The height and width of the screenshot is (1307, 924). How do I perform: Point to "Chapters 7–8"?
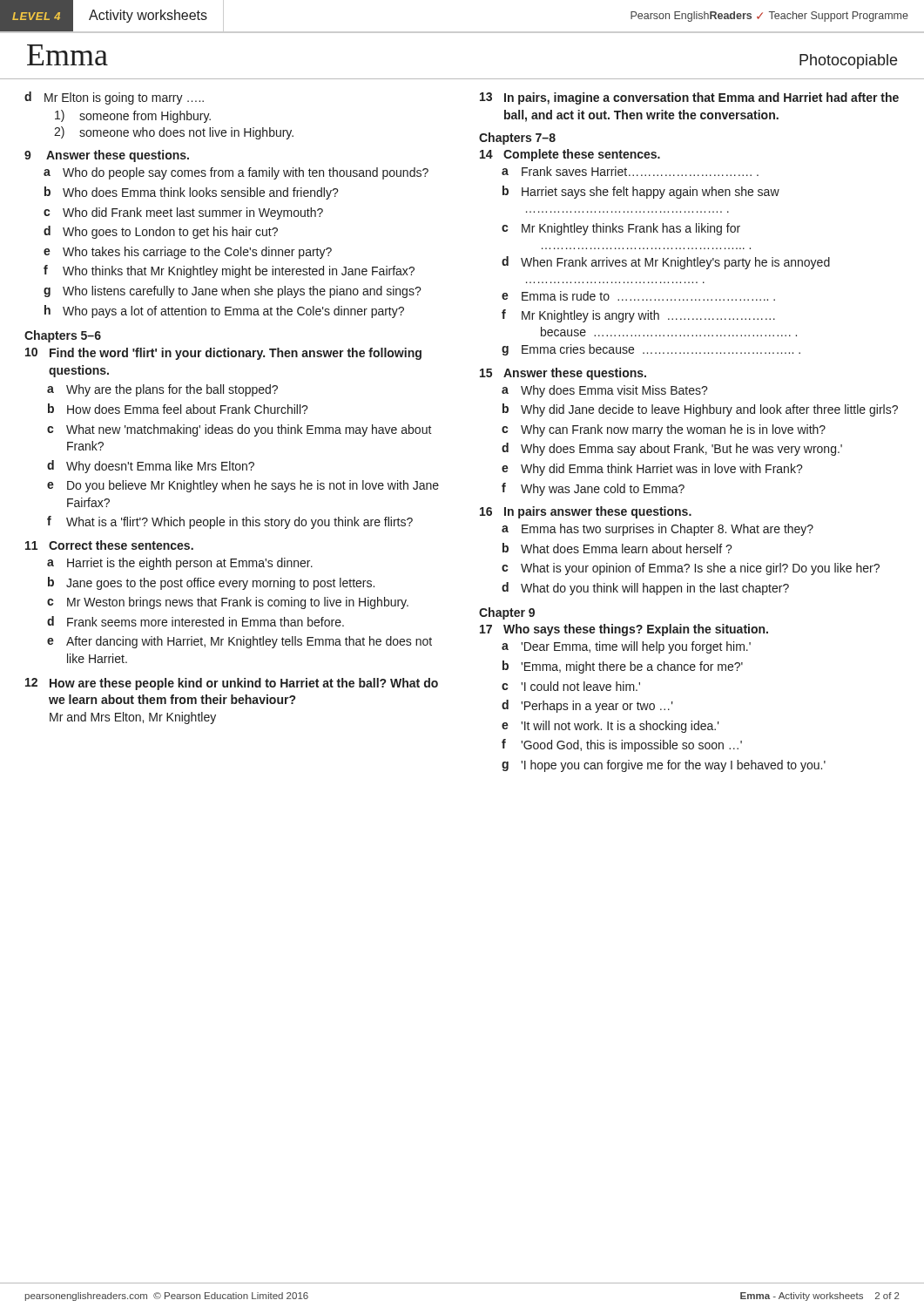pos(517,138)
